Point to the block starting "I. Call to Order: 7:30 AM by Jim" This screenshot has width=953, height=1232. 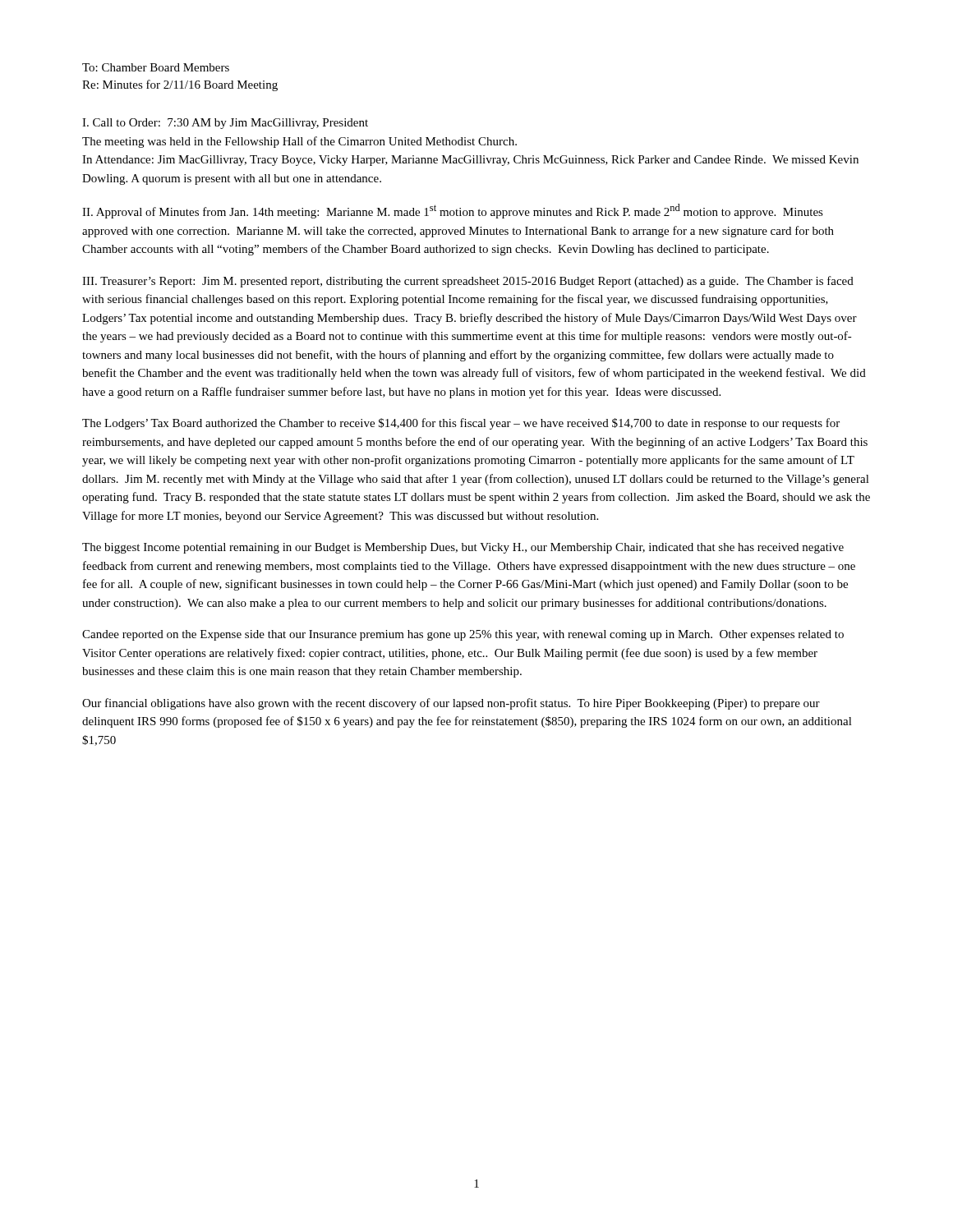(470, 150)
